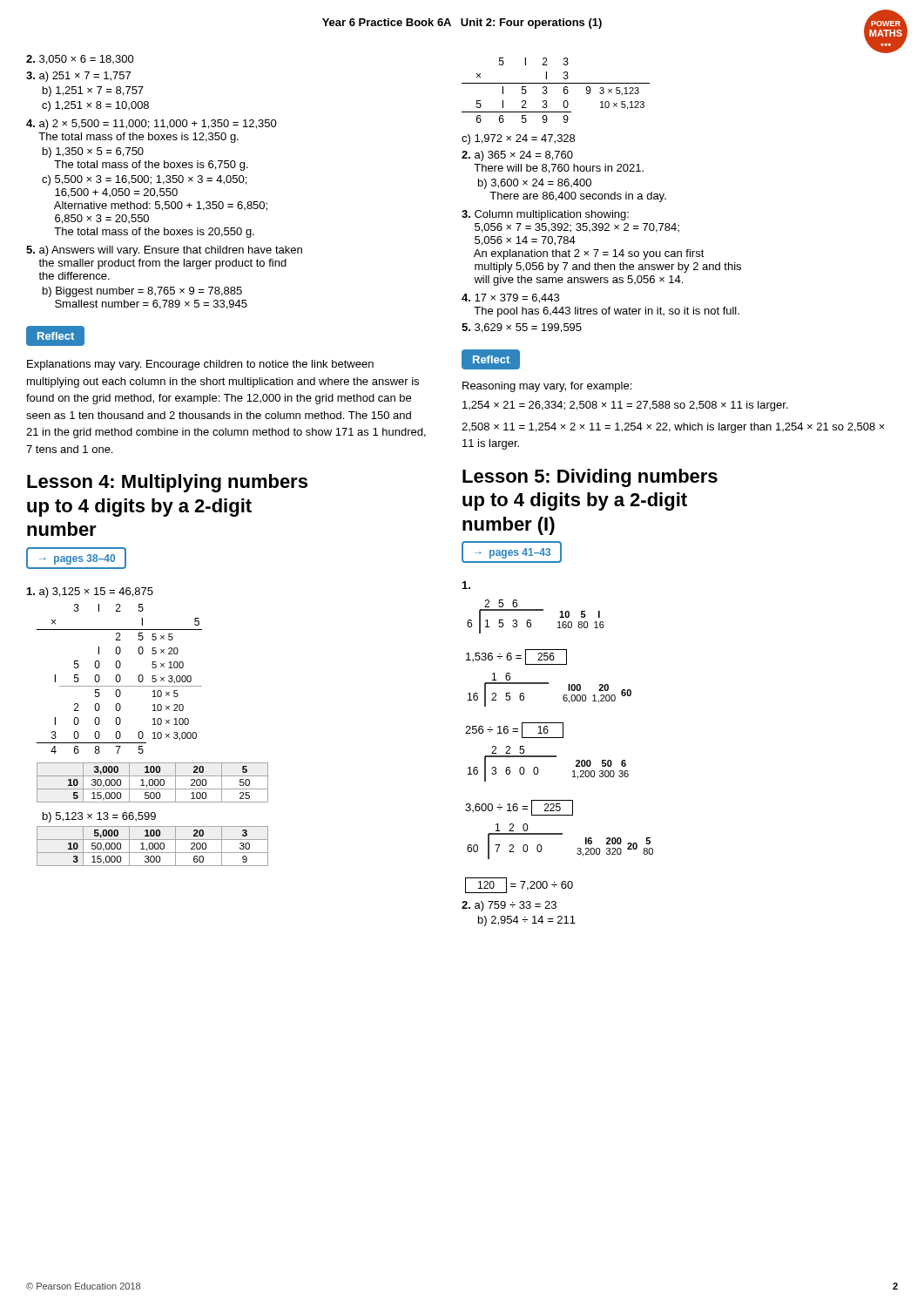The width and height of the screenshot is (924, 1307).
Task: Point to "→ pages 41–43"
Action: (x=512, y=552)
